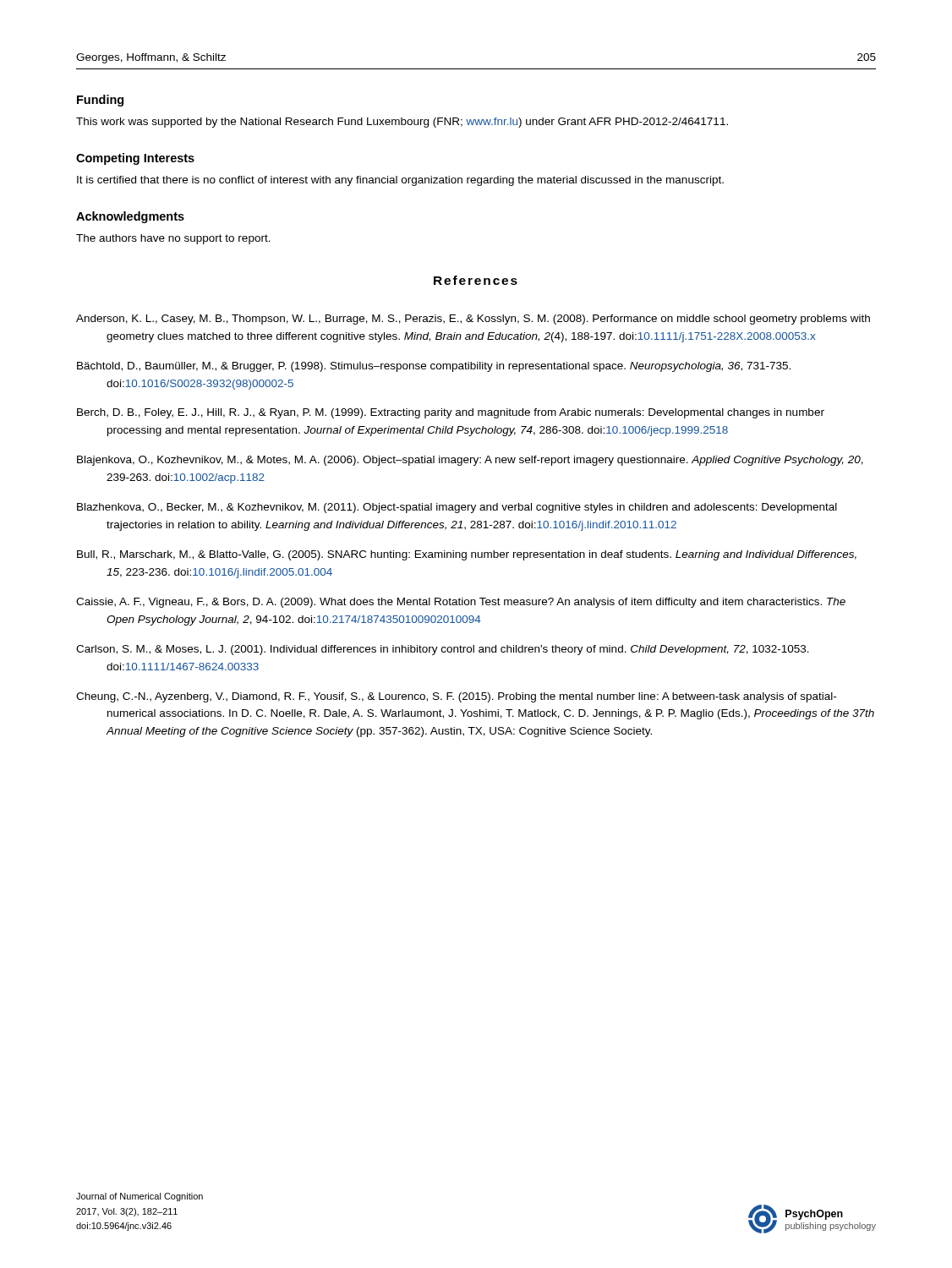952x1268 pixels.
Task: Locate the text block with the text "It is certified that there is"
Action: click(x=400, y=180)
